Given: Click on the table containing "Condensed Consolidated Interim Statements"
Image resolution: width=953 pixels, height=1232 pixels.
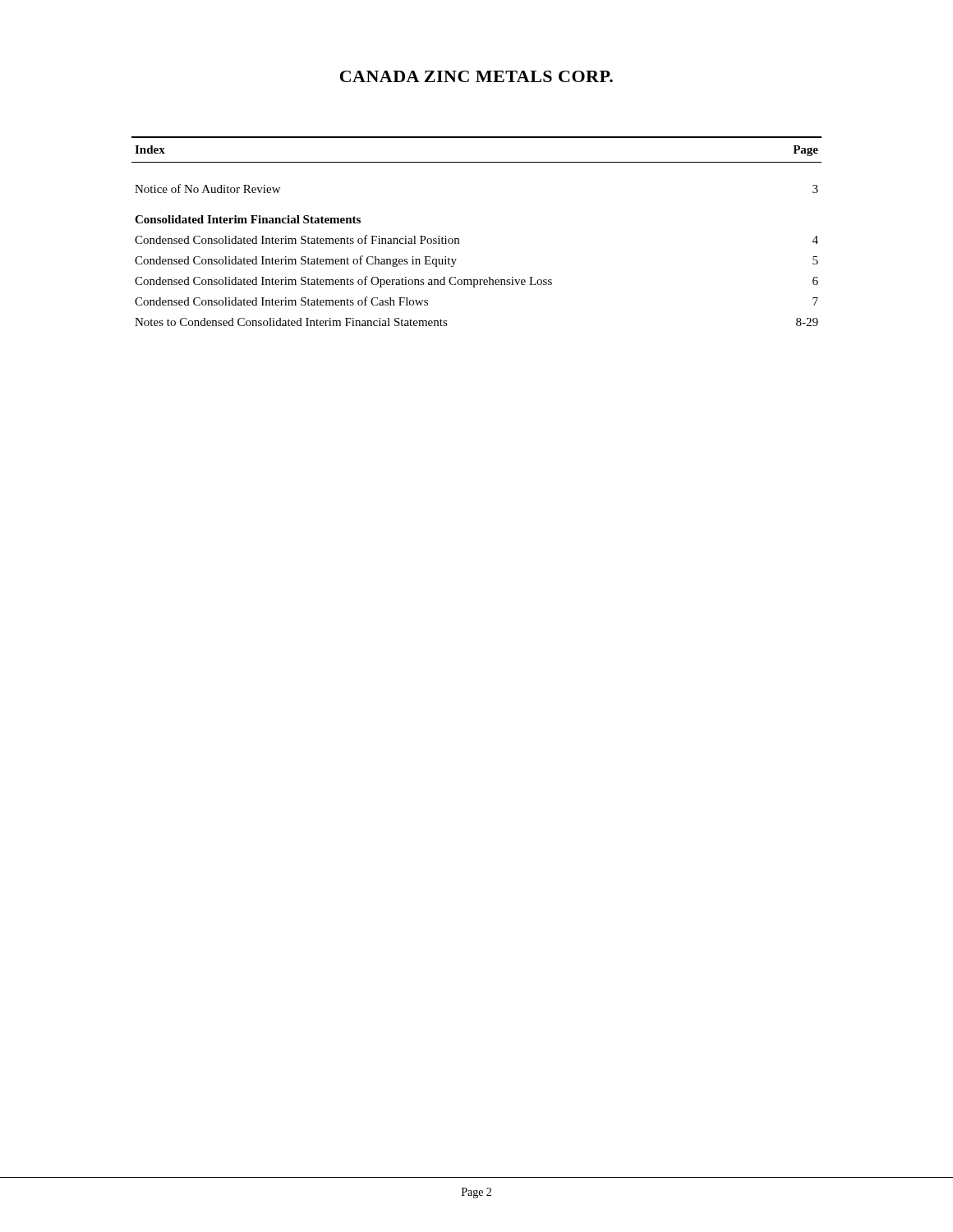Looking at the screenshot, I should point(476,235).
